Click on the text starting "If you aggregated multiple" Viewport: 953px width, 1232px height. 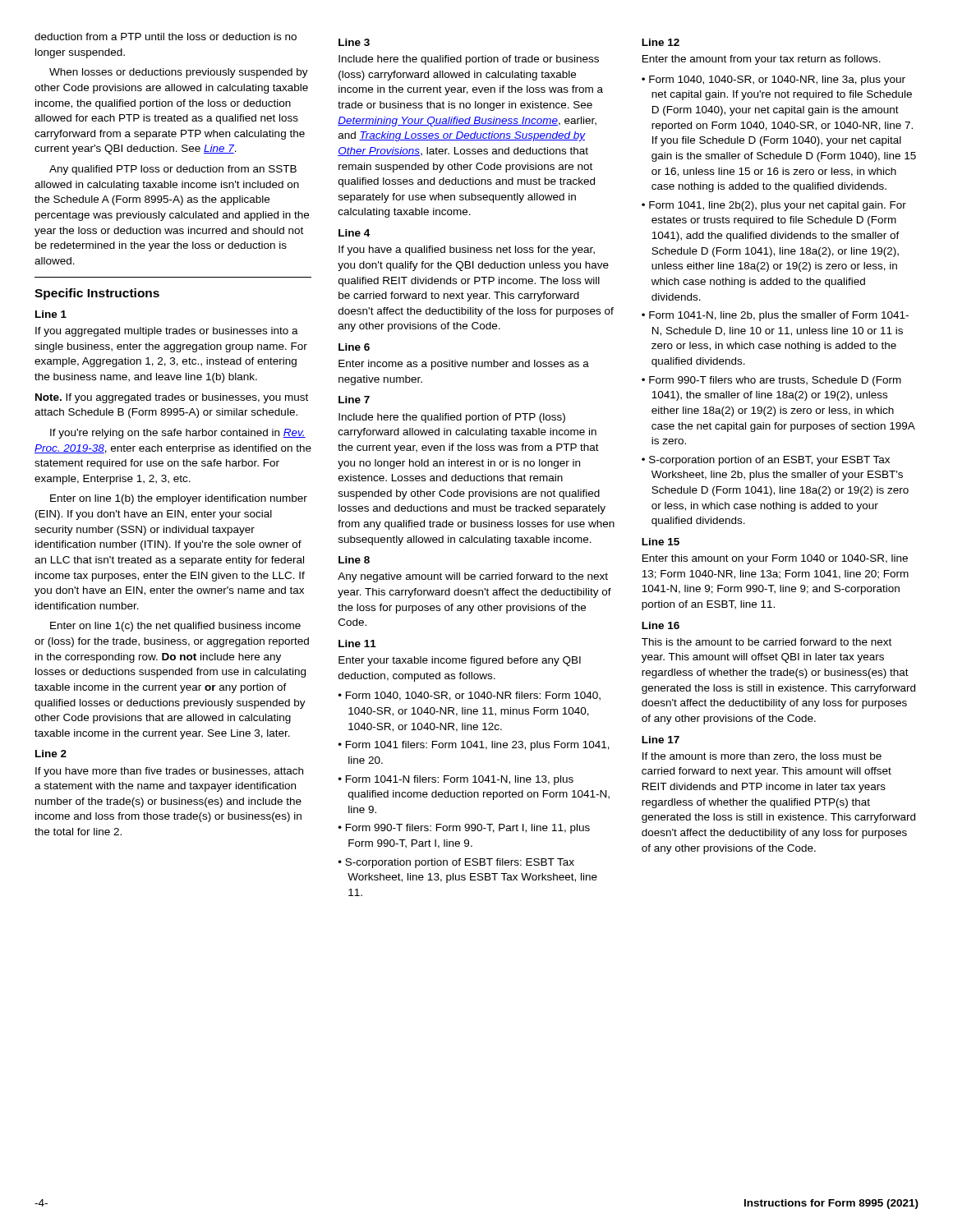[173, 532]
